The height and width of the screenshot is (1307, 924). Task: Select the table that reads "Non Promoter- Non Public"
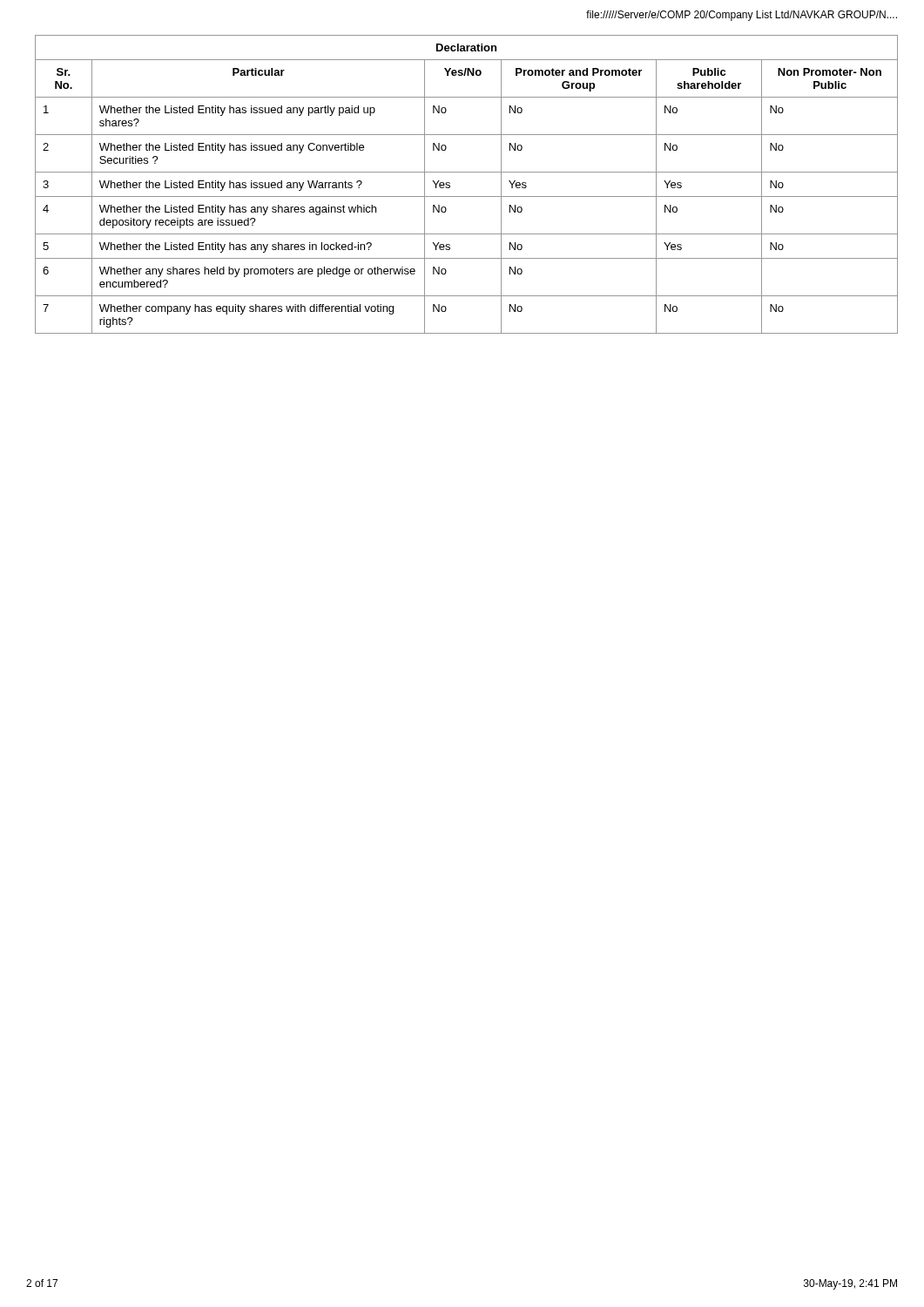coord(466,184)
